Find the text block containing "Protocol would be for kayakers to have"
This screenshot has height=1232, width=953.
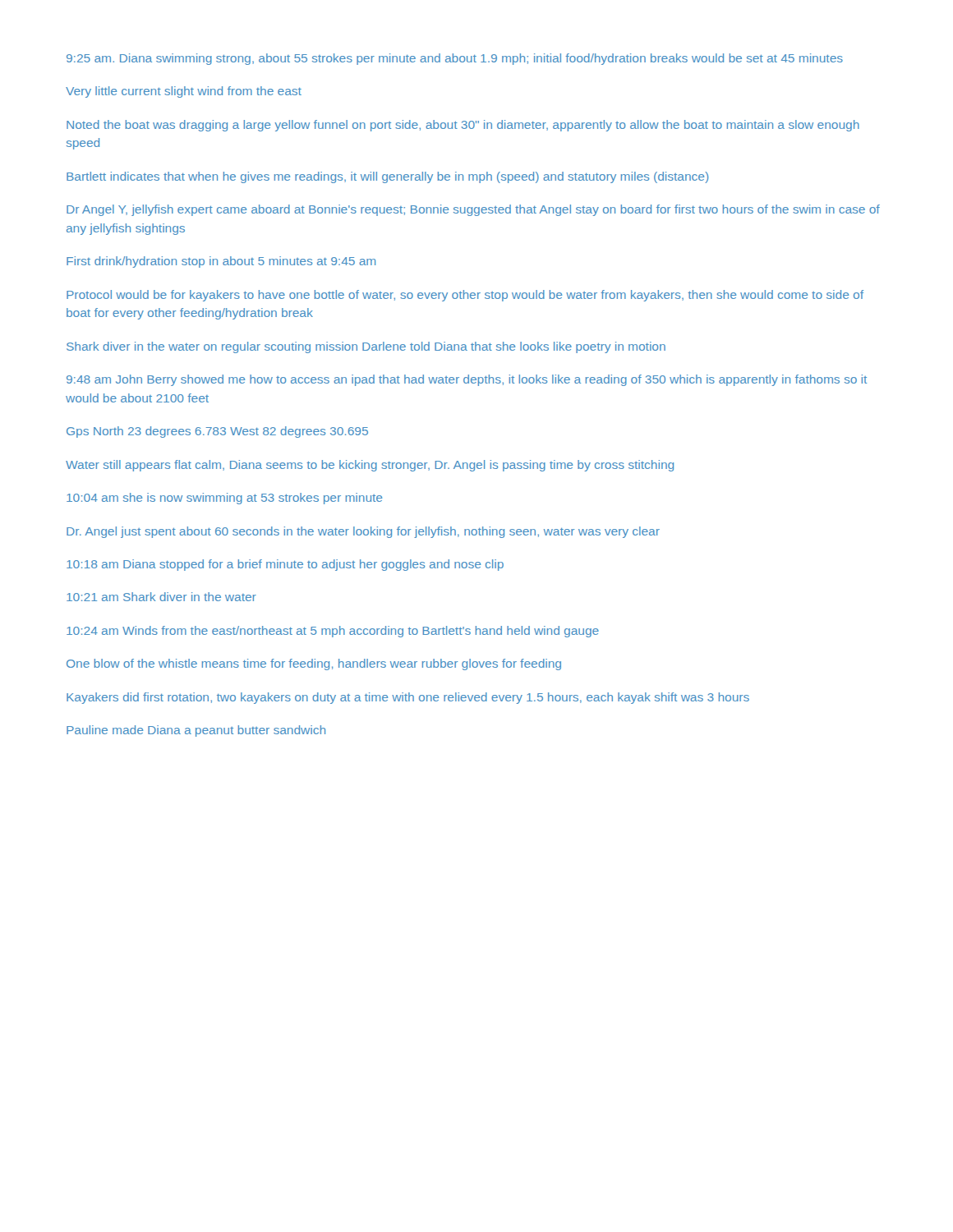point(465,304)
